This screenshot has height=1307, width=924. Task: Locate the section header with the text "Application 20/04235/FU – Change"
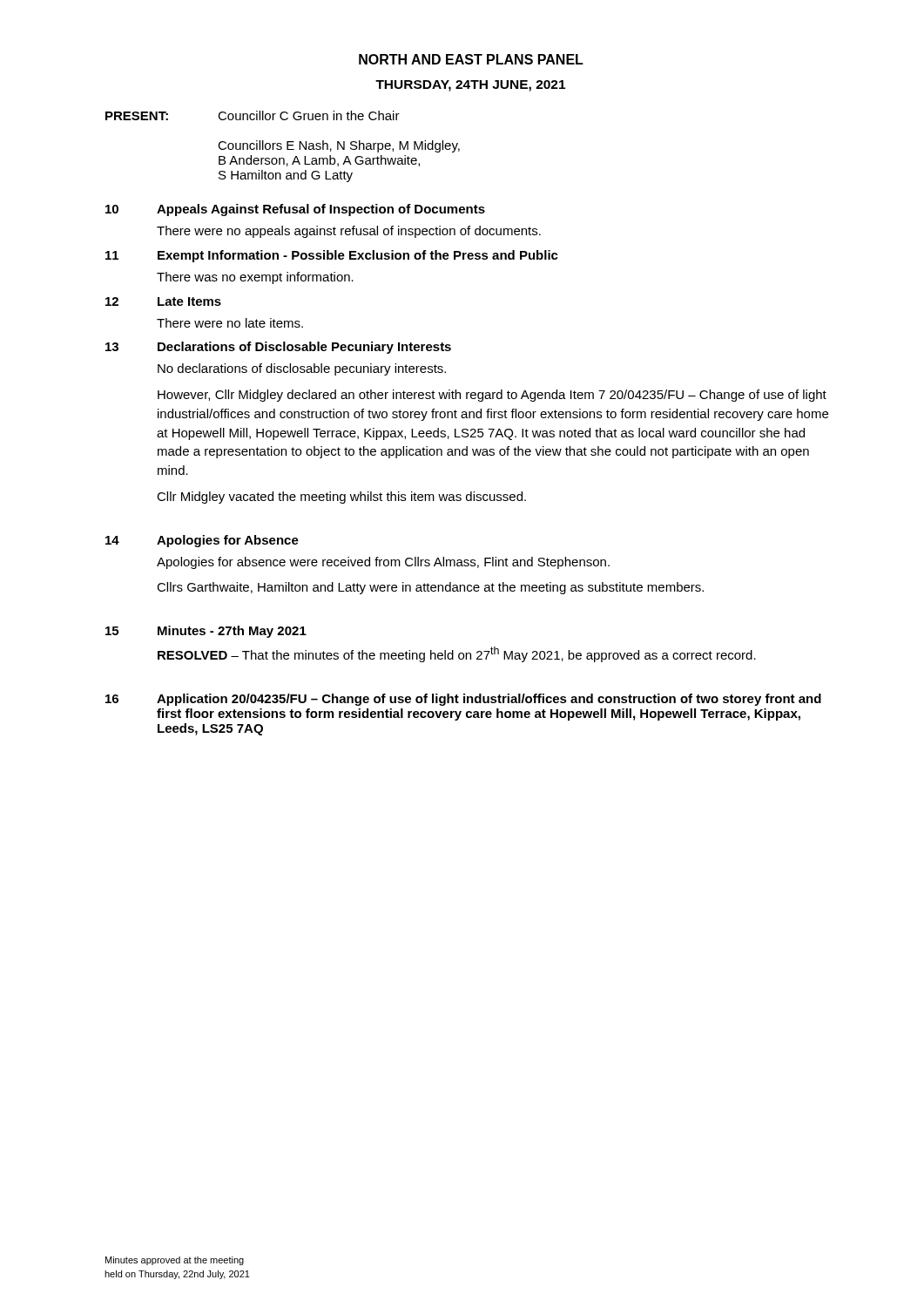pos(489,713)
